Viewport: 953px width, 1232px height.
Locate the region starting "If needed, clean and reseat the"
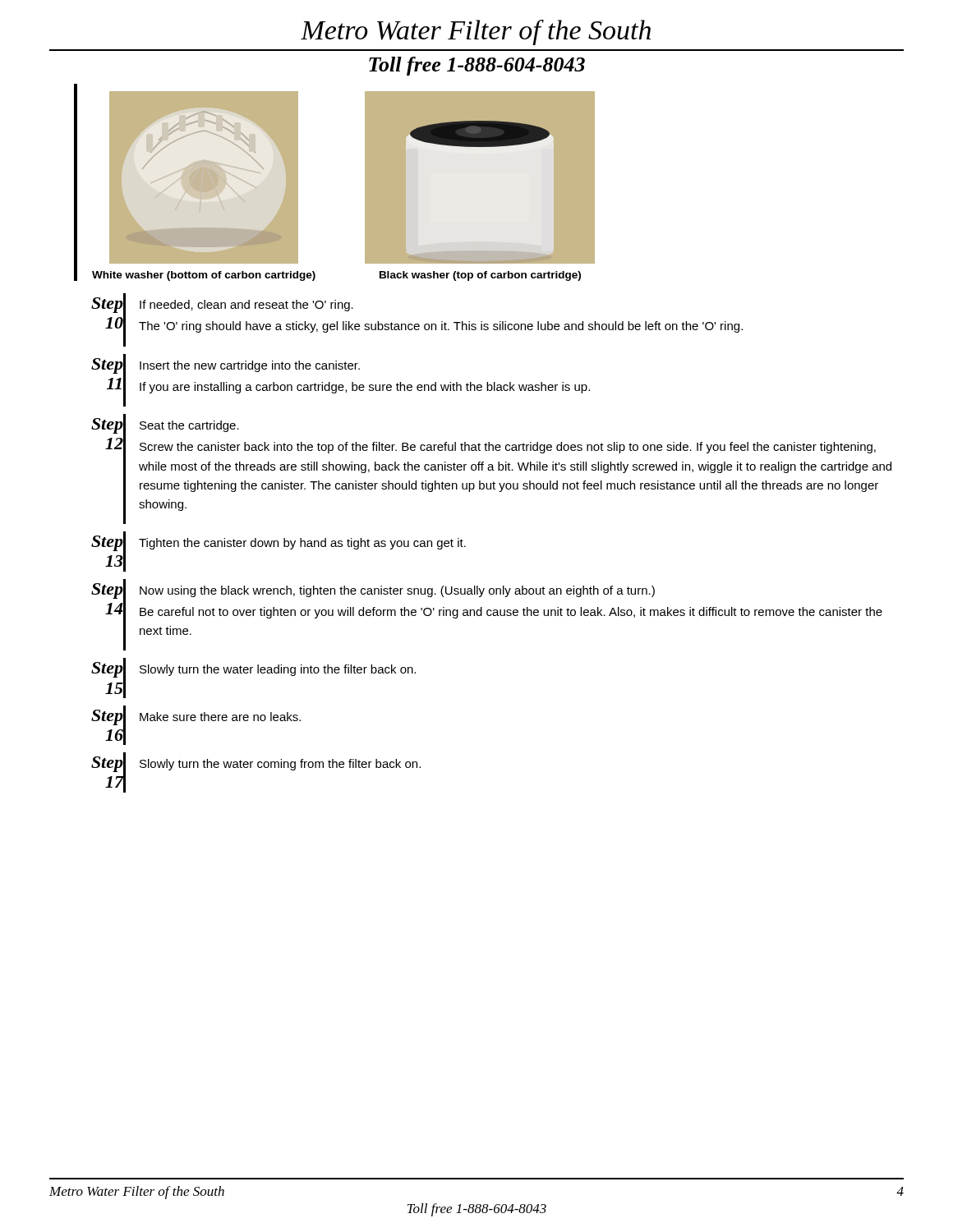pyautogui.click(x=521, y=315)
